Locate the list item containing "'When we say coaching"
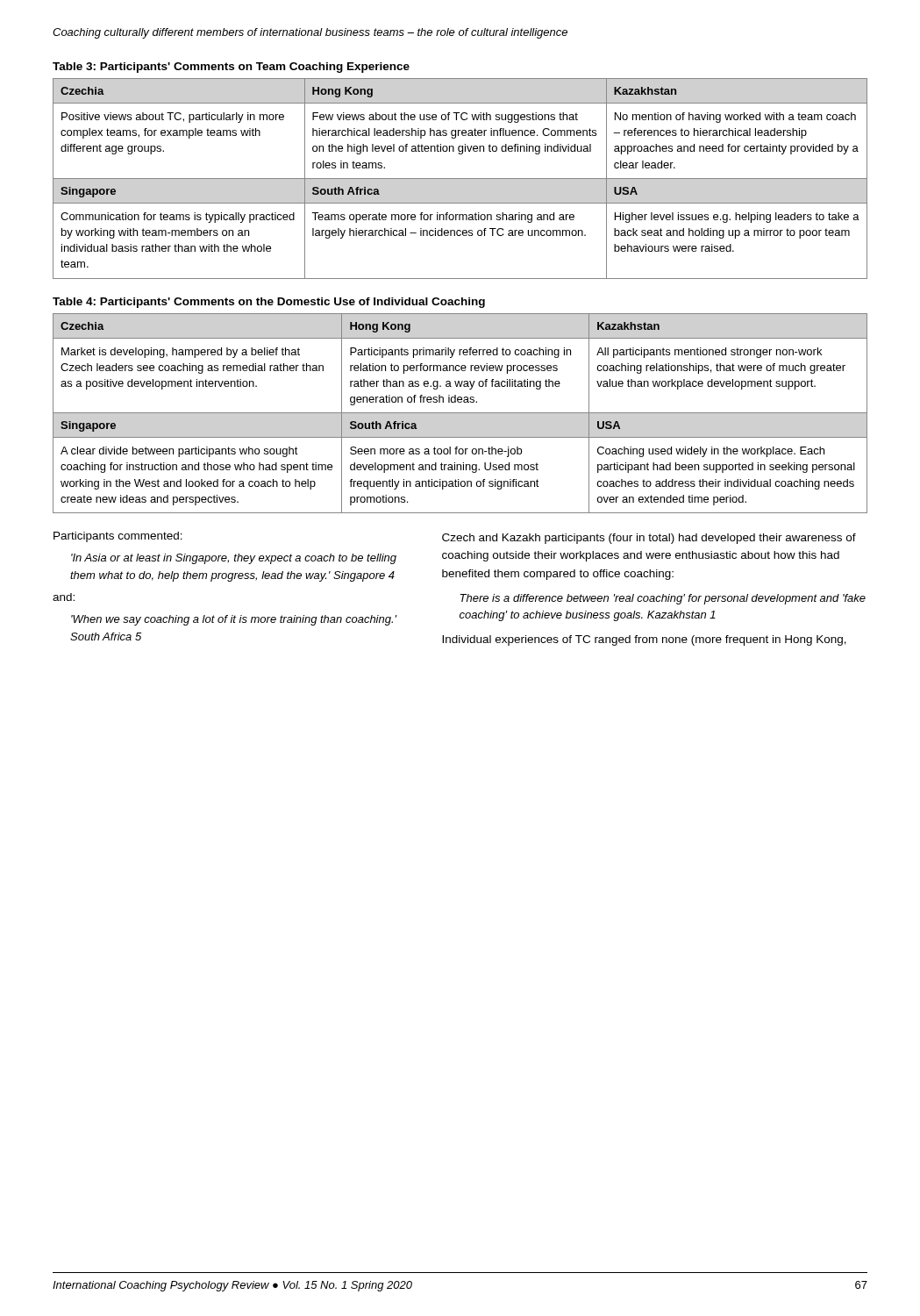 point(233,627)
